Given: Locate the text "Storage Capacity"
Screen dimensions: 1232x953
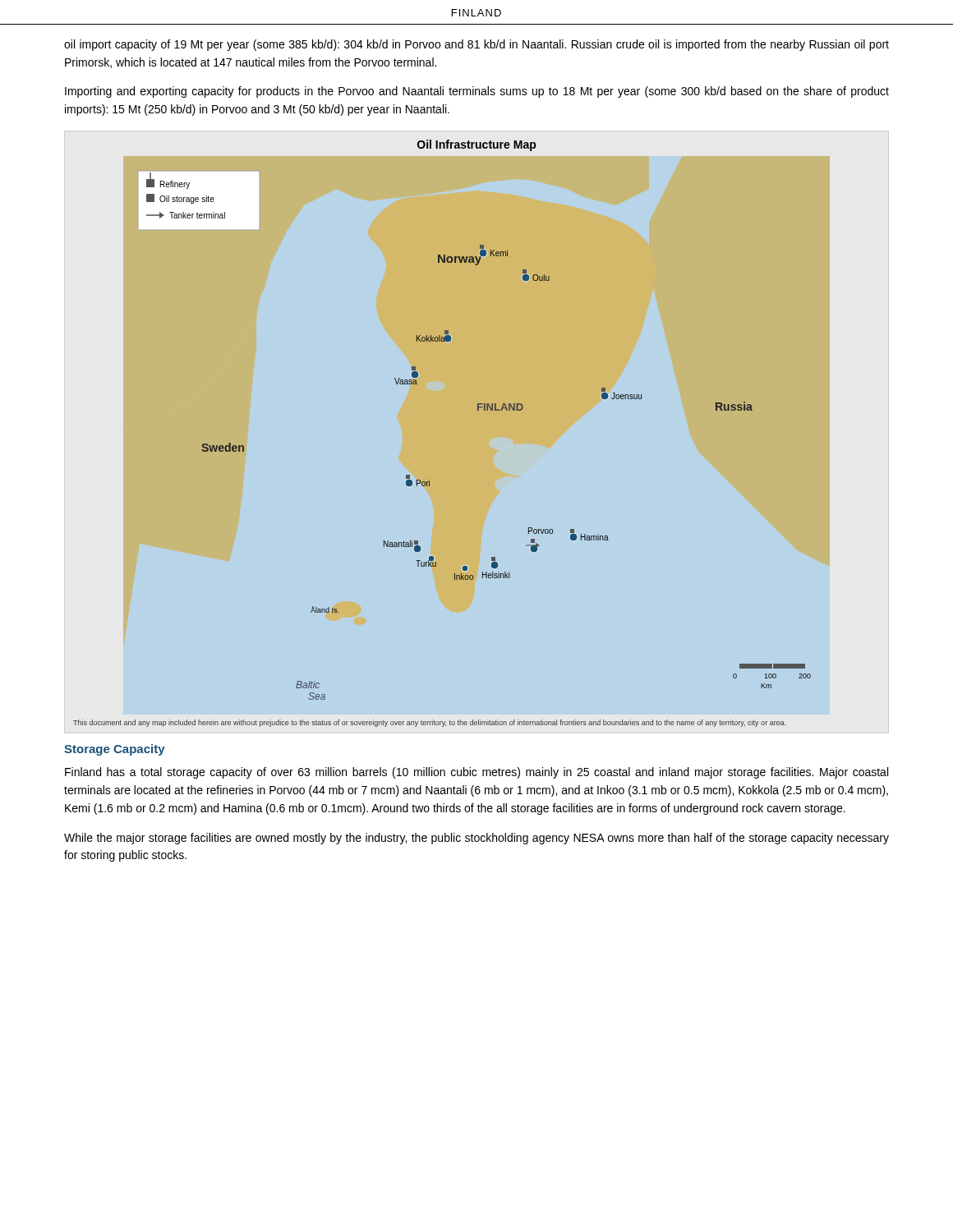Looking at the screenshot, I should tap(114, 749).
